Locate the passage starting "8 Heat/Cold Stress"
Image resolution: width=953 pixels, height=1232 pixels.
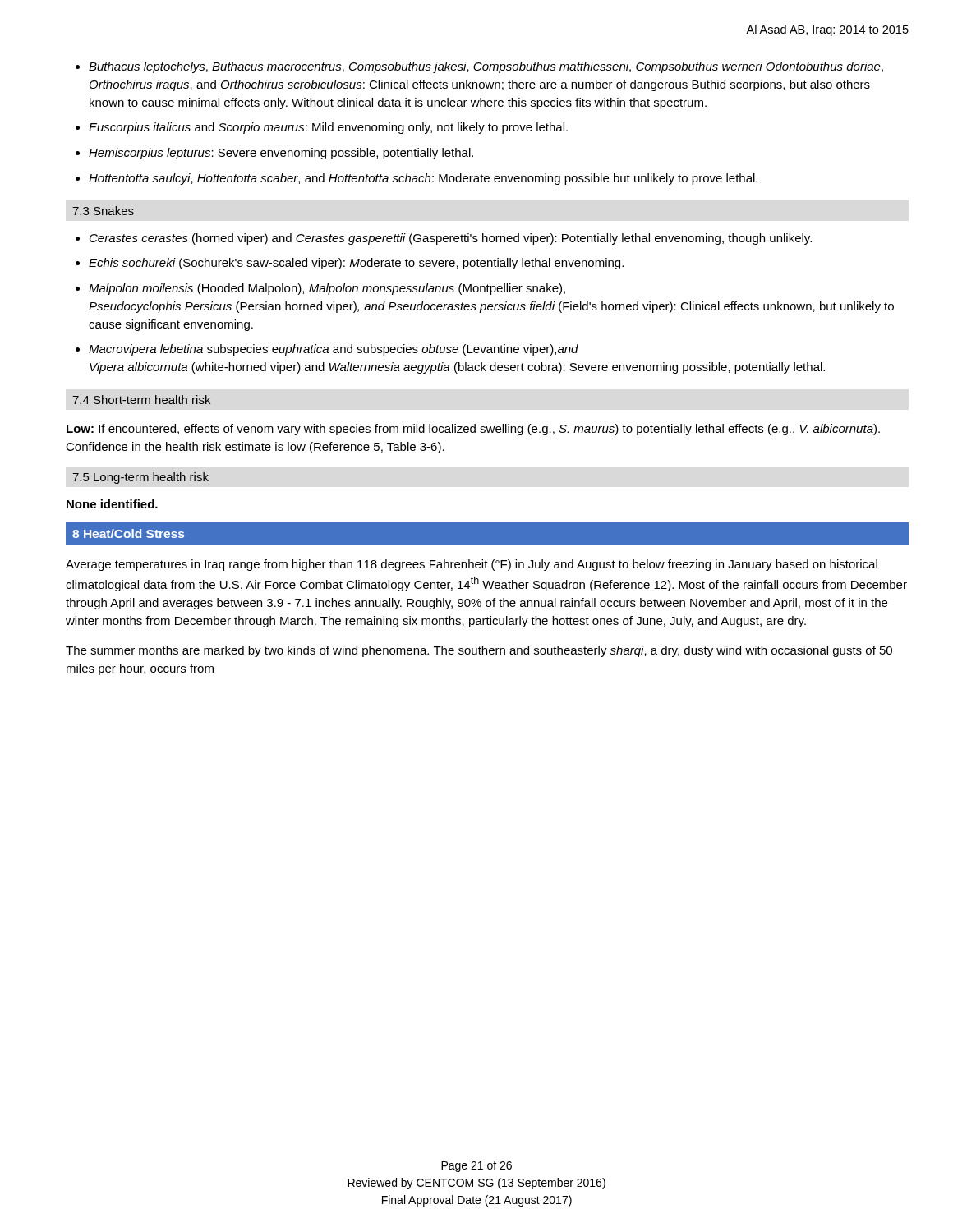click(x=129, y=534)
